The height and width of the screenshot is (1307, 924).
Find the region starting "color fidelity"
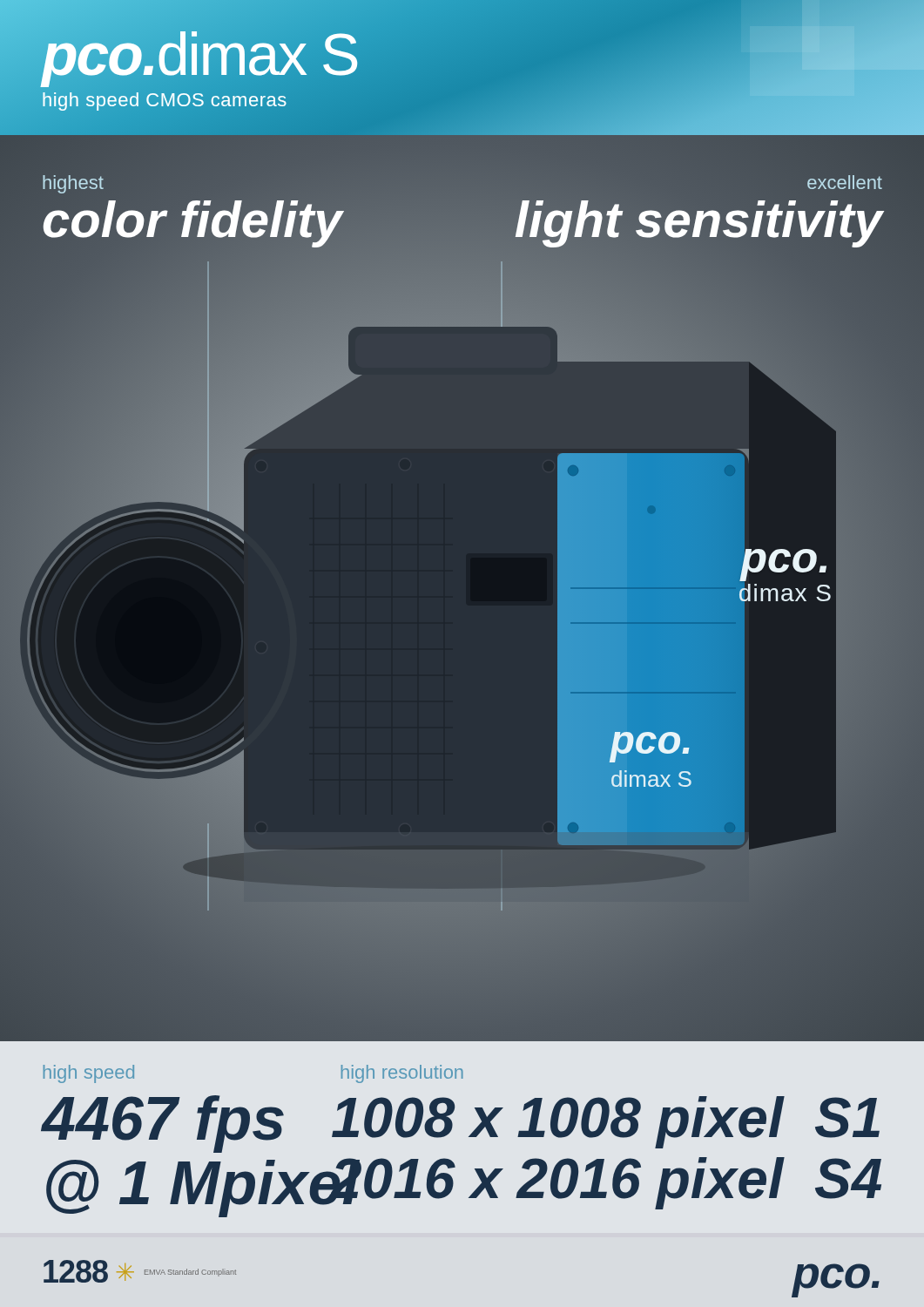pos(192,220)
